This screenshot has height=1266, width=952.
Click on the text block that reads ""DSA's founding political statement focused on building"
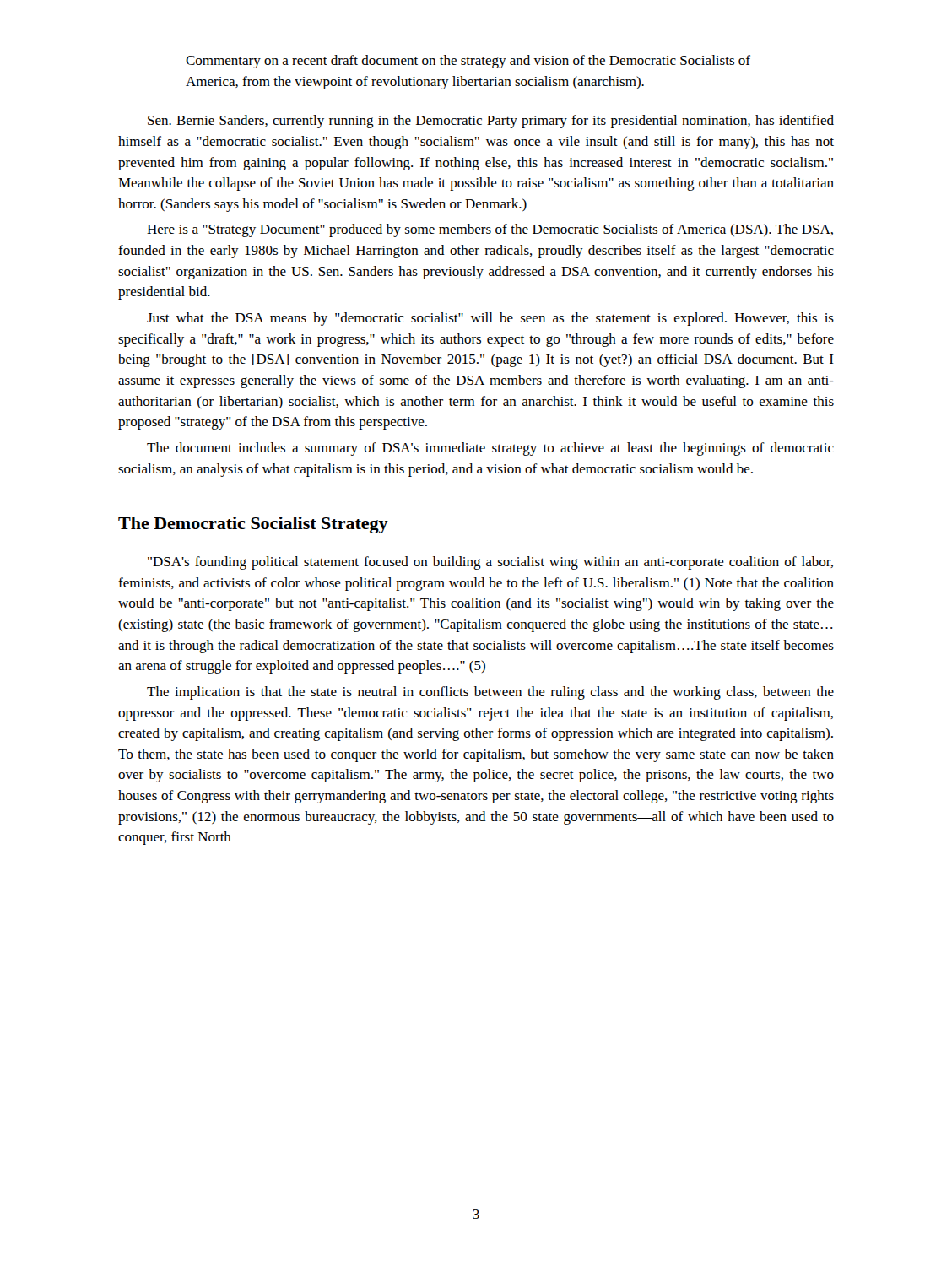[x=476, y=614]
